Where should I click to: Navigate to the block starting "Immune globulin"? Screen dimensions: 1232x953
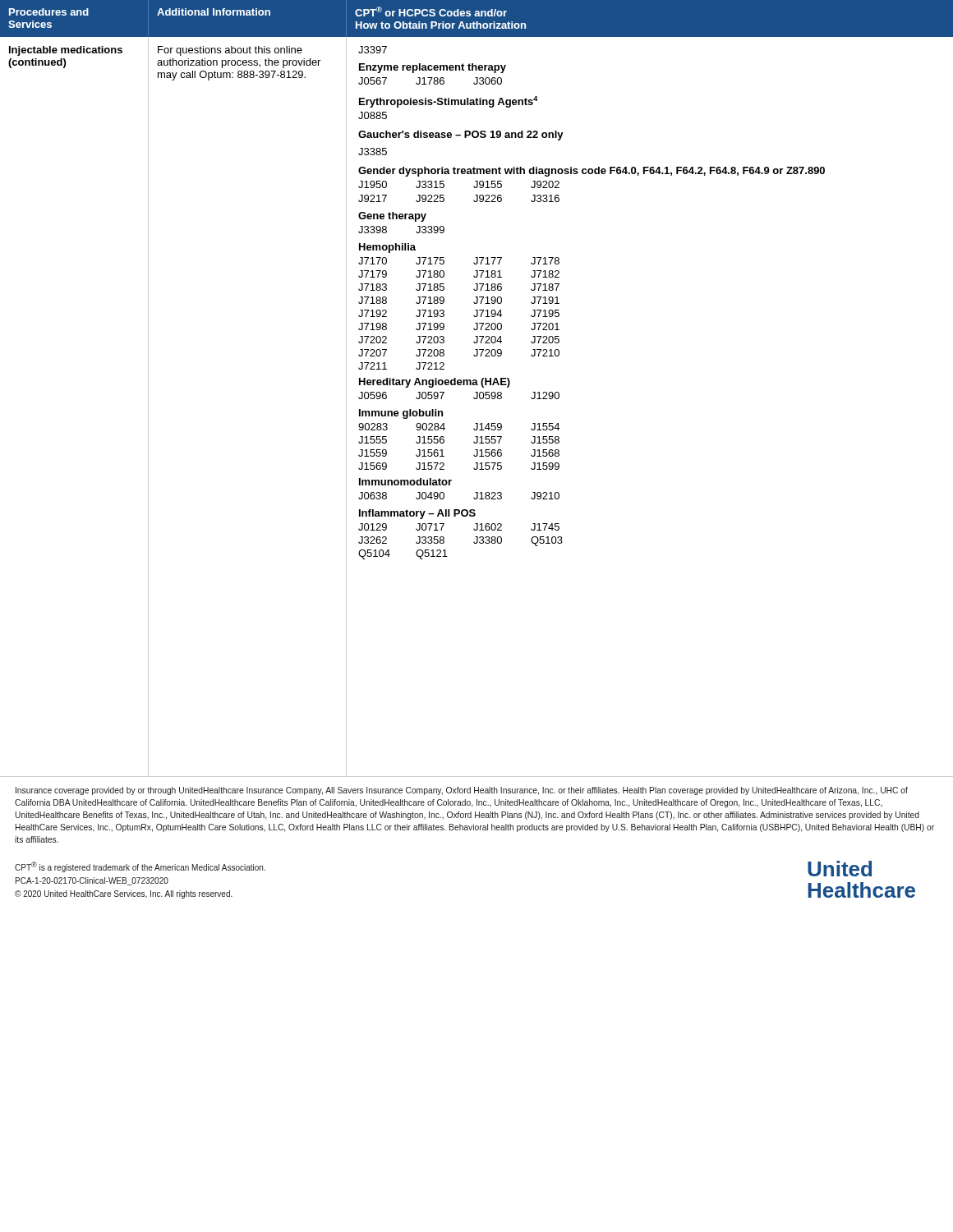[401, 412]
